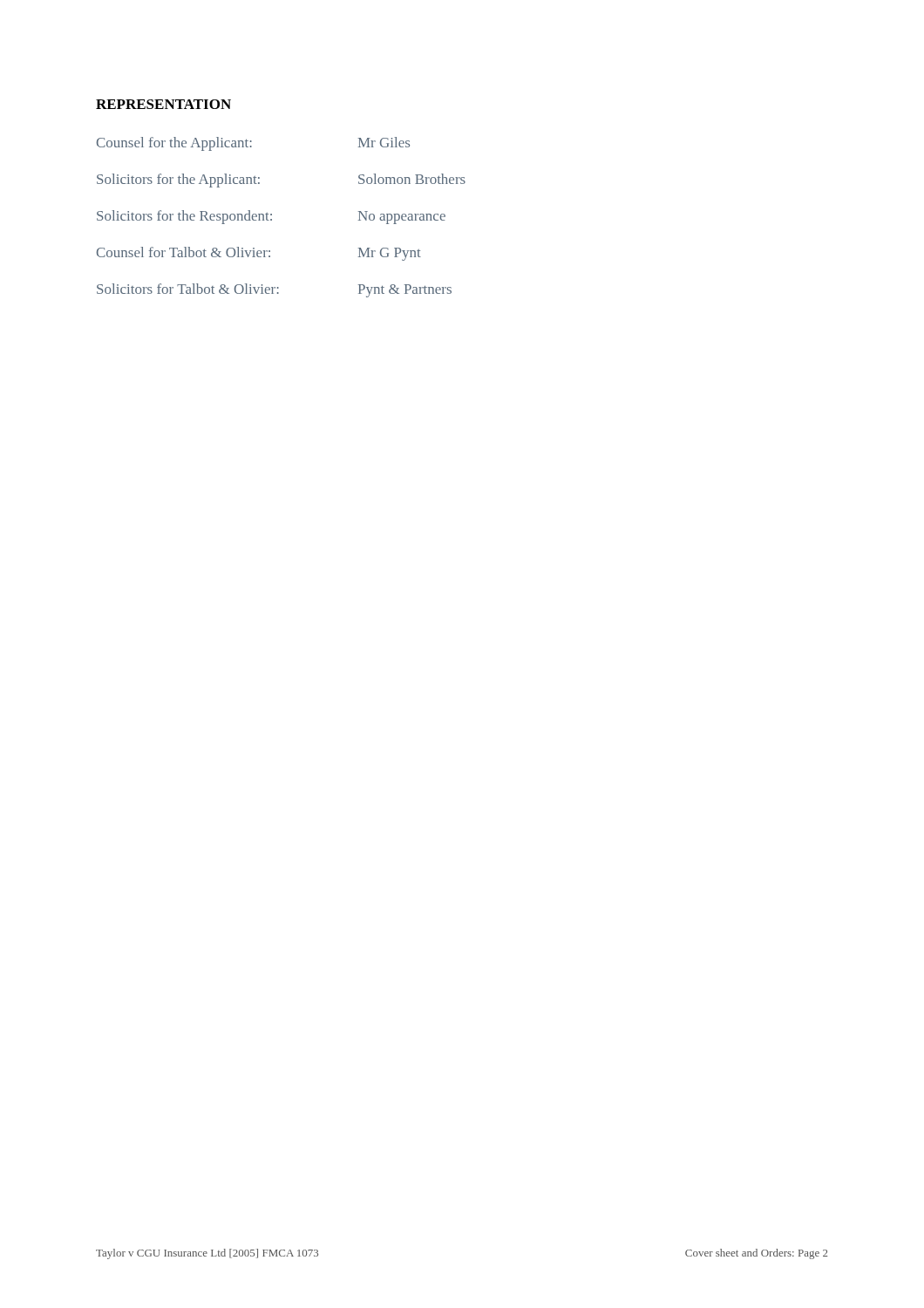Locate the section header
The height and width of the screenshot is (1308, 924).
[x=164, y=104]
